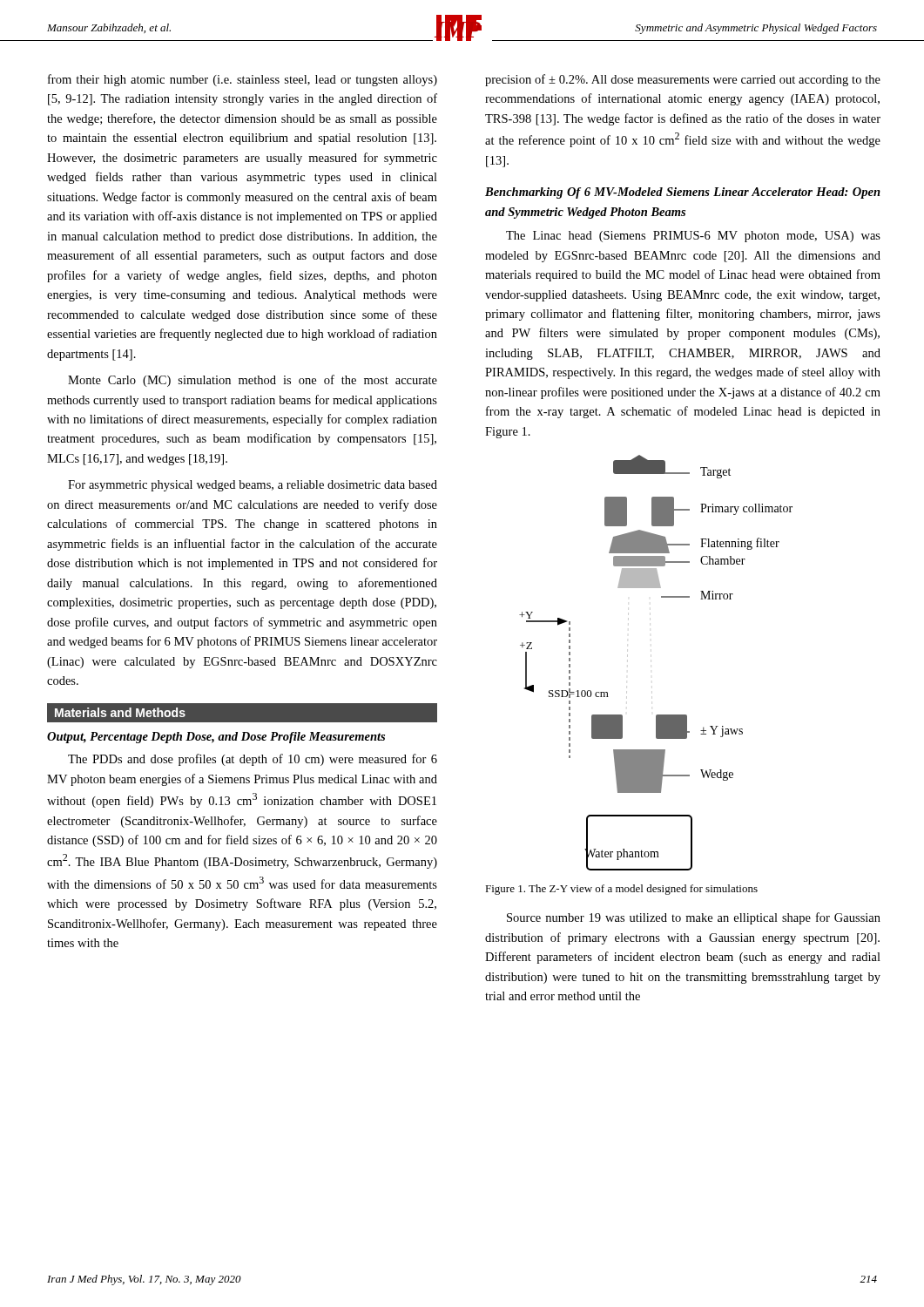The height and width of the screenshot is (1307, 924).
Task: Locate the text block with the text "from their high atomic number (i.e. stainless"
Action: 242,217
